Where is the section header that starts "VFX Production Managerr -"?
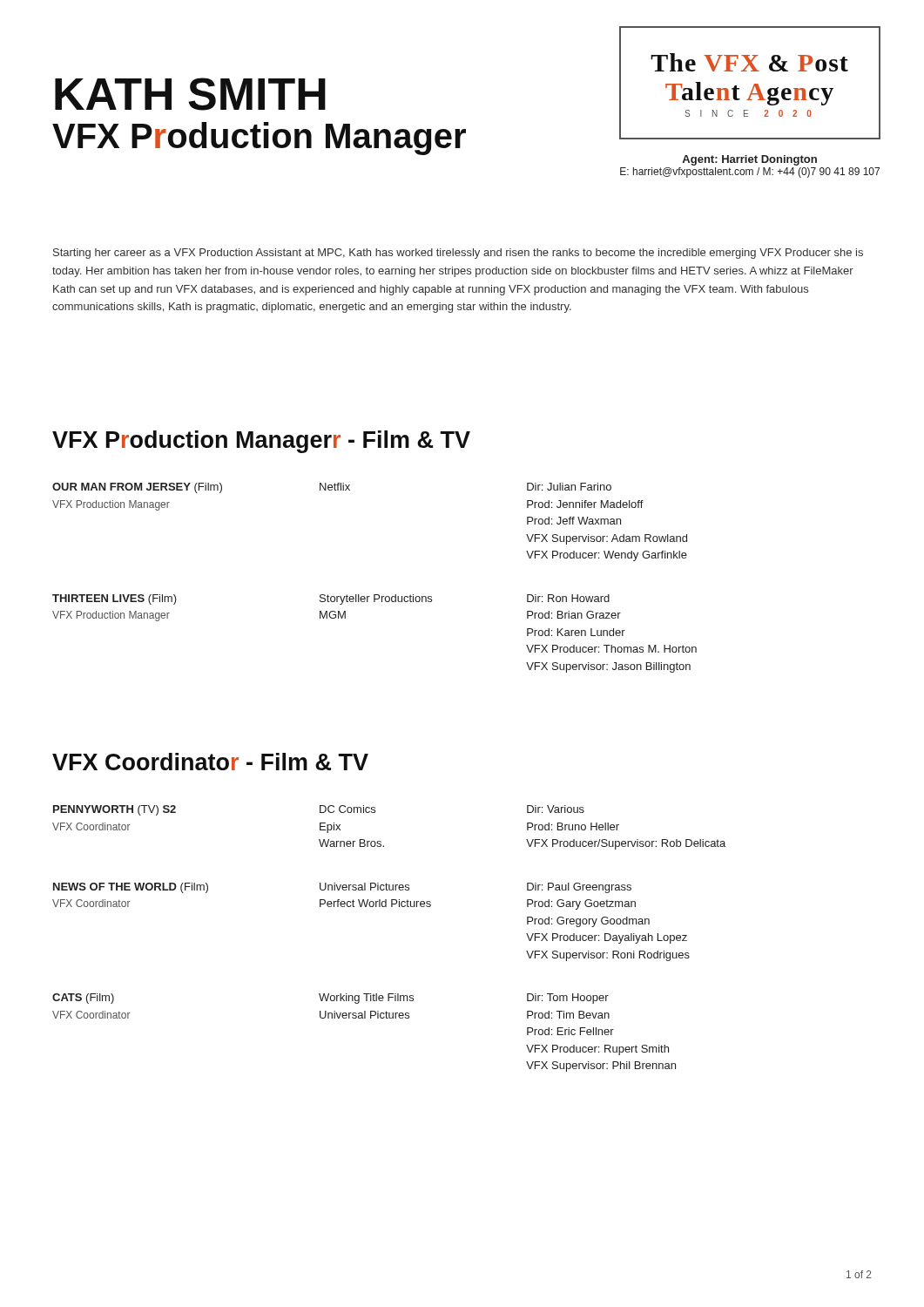 (x=462, y=440)
